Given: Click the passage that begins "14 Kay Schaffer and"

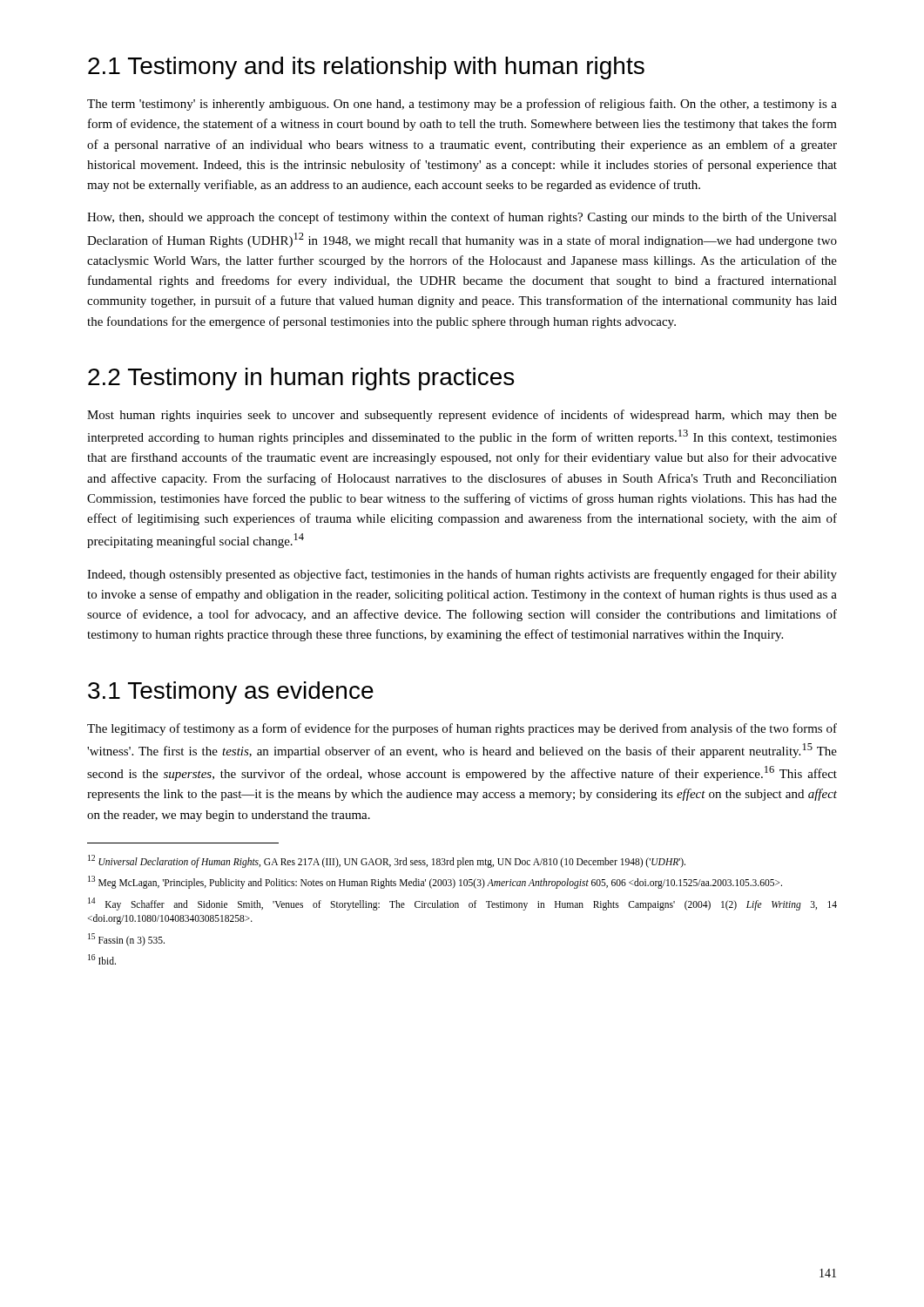Looking at the screenshot, I should click(x=462, y=910).
